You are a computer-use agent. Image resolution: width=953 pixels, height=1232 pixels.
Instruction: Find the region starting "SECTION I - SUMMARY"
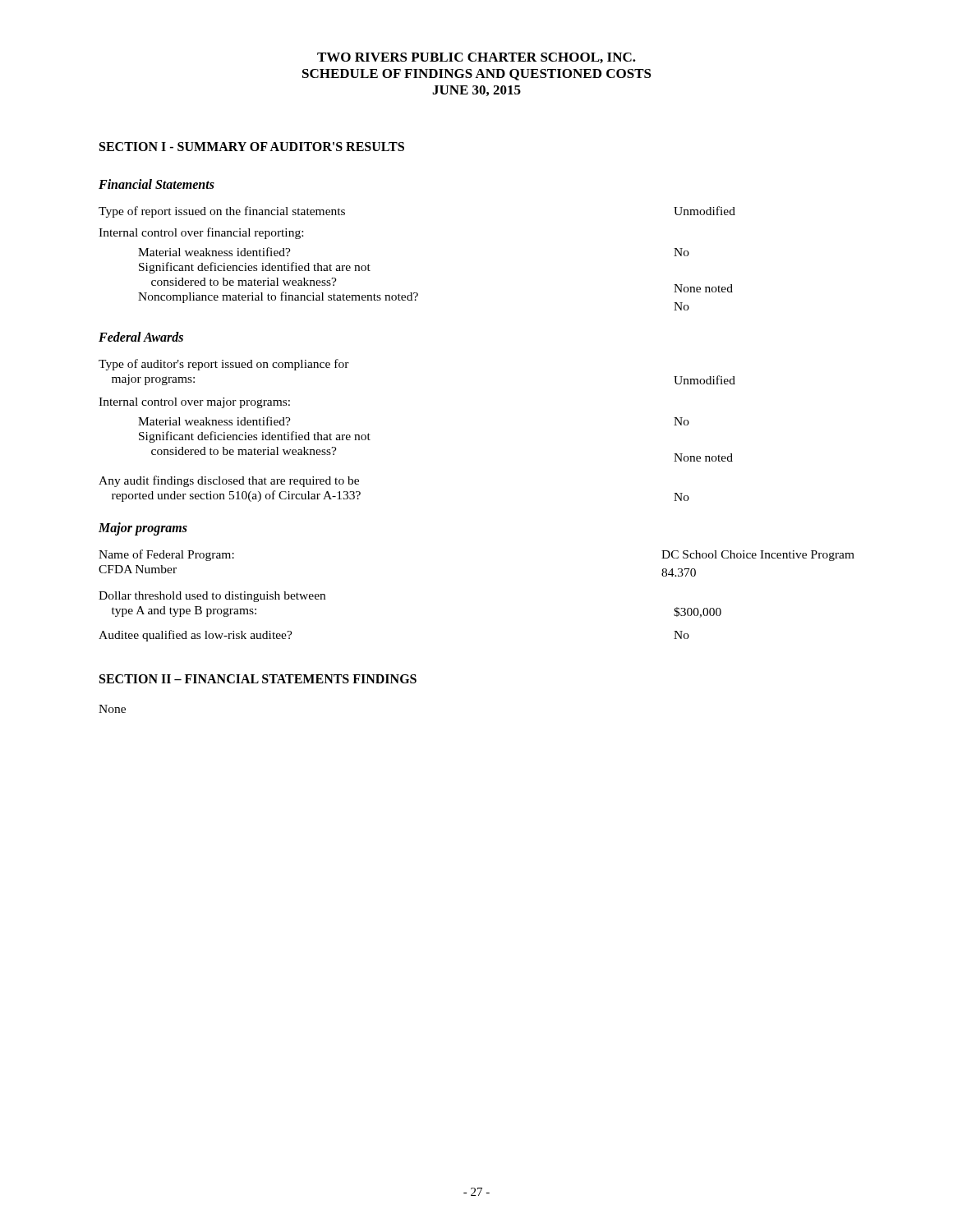coord(252,147)
